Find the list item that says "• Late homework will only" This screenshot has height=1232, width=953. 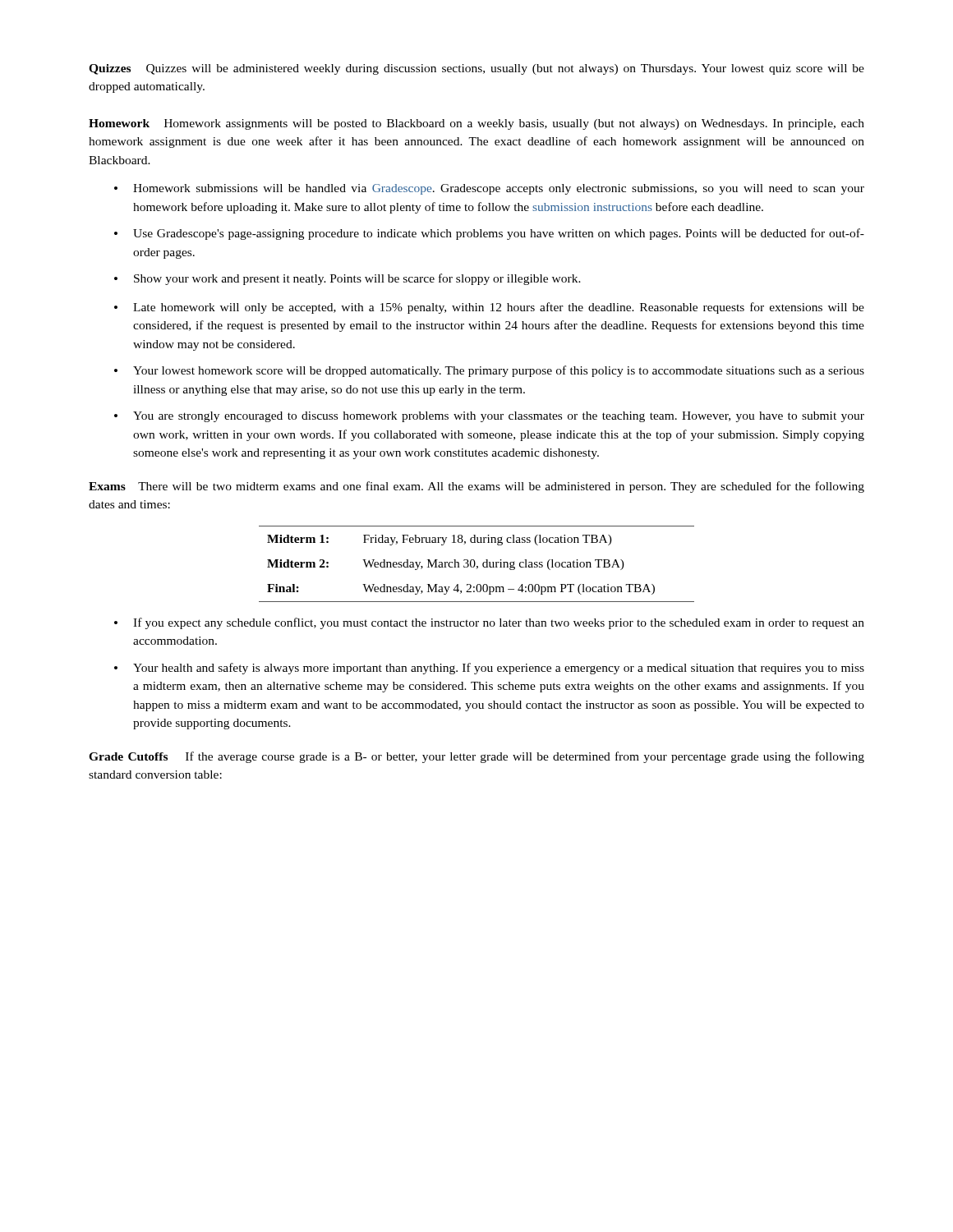489,326
